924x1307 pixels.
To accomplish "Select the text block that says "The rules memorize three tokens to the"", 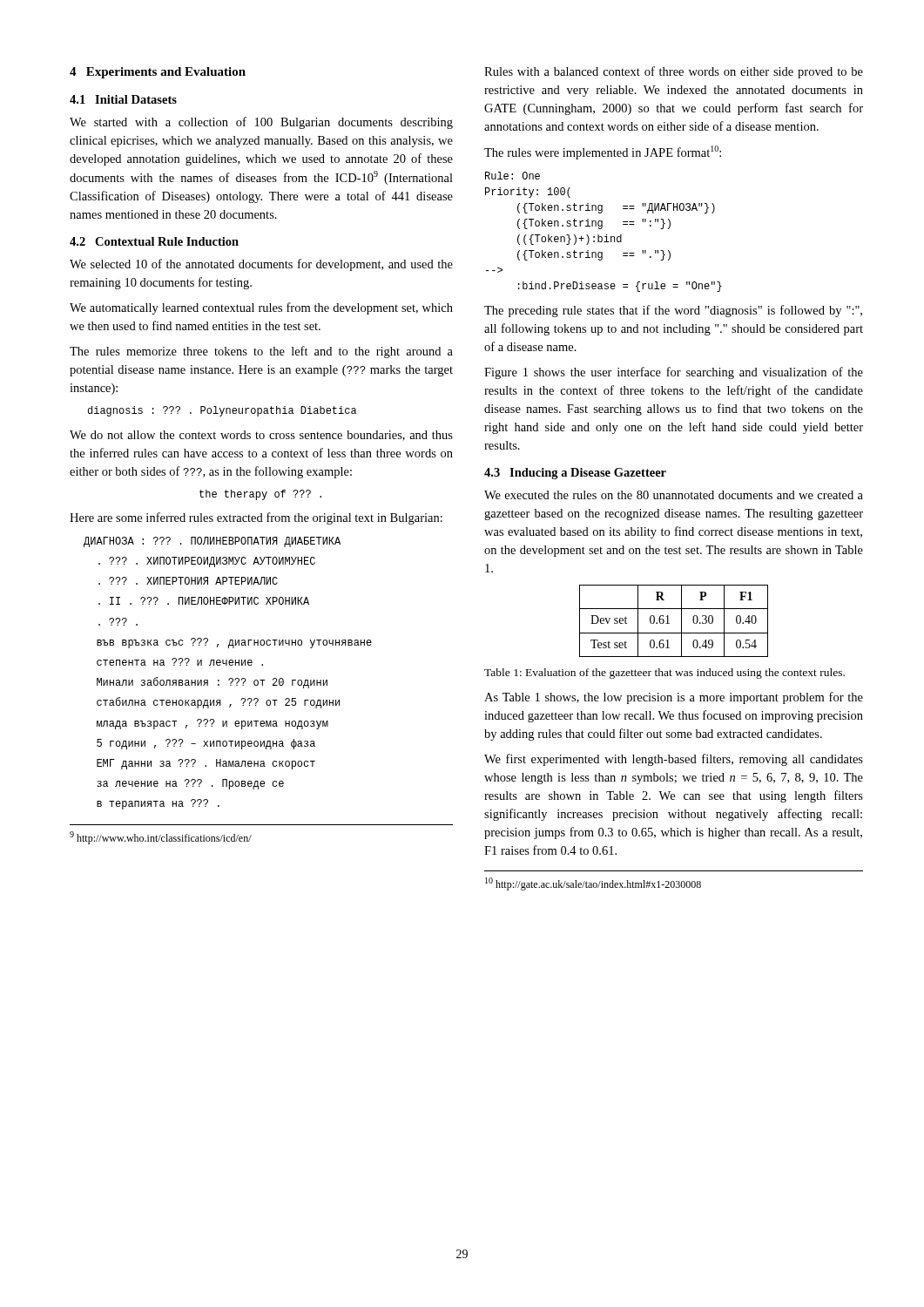I will pyautogui.click(x=261, y=370).
